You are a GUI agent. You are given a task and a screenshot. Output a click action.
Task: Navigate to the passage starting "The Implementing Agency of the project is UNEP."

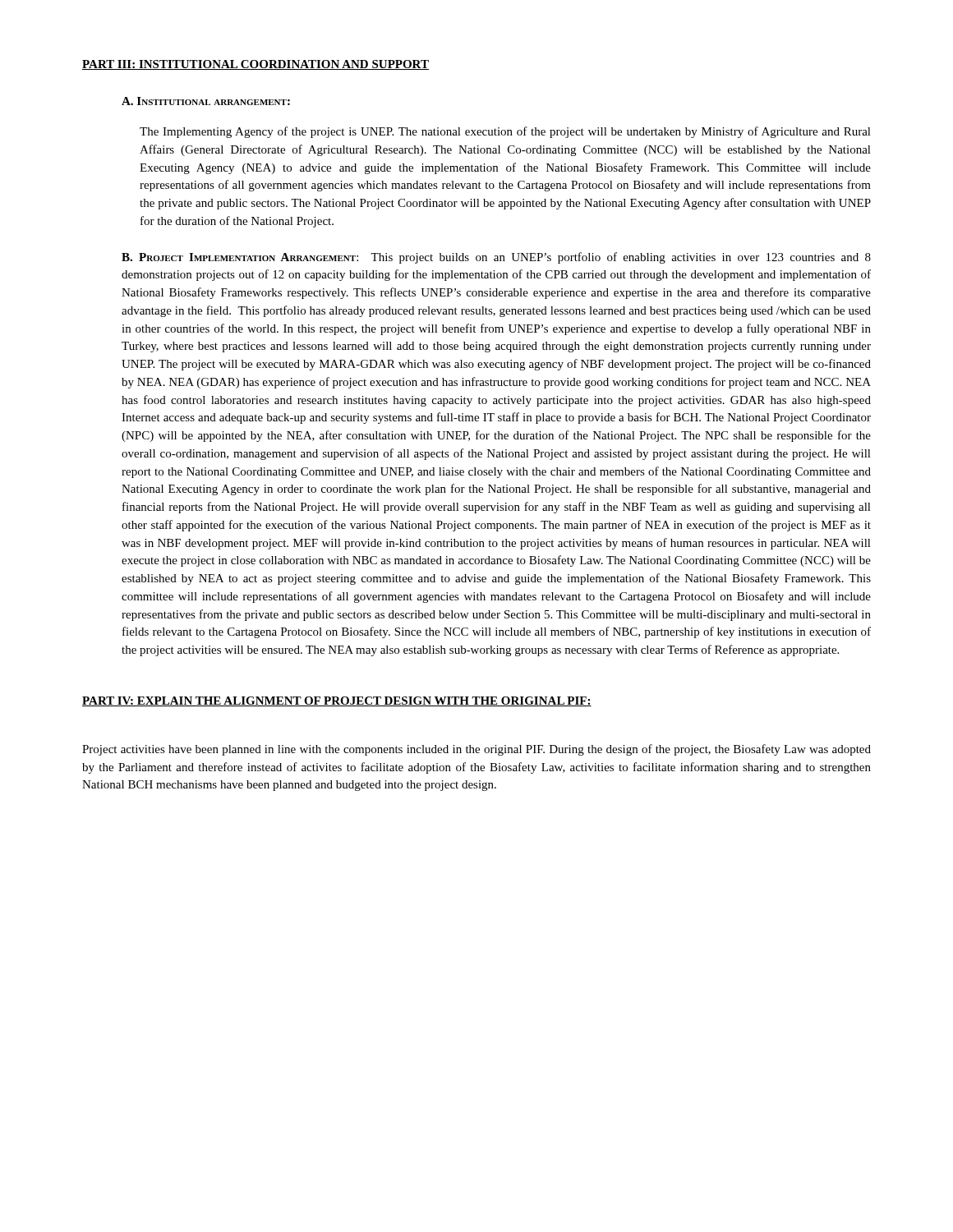pos(505,176)
